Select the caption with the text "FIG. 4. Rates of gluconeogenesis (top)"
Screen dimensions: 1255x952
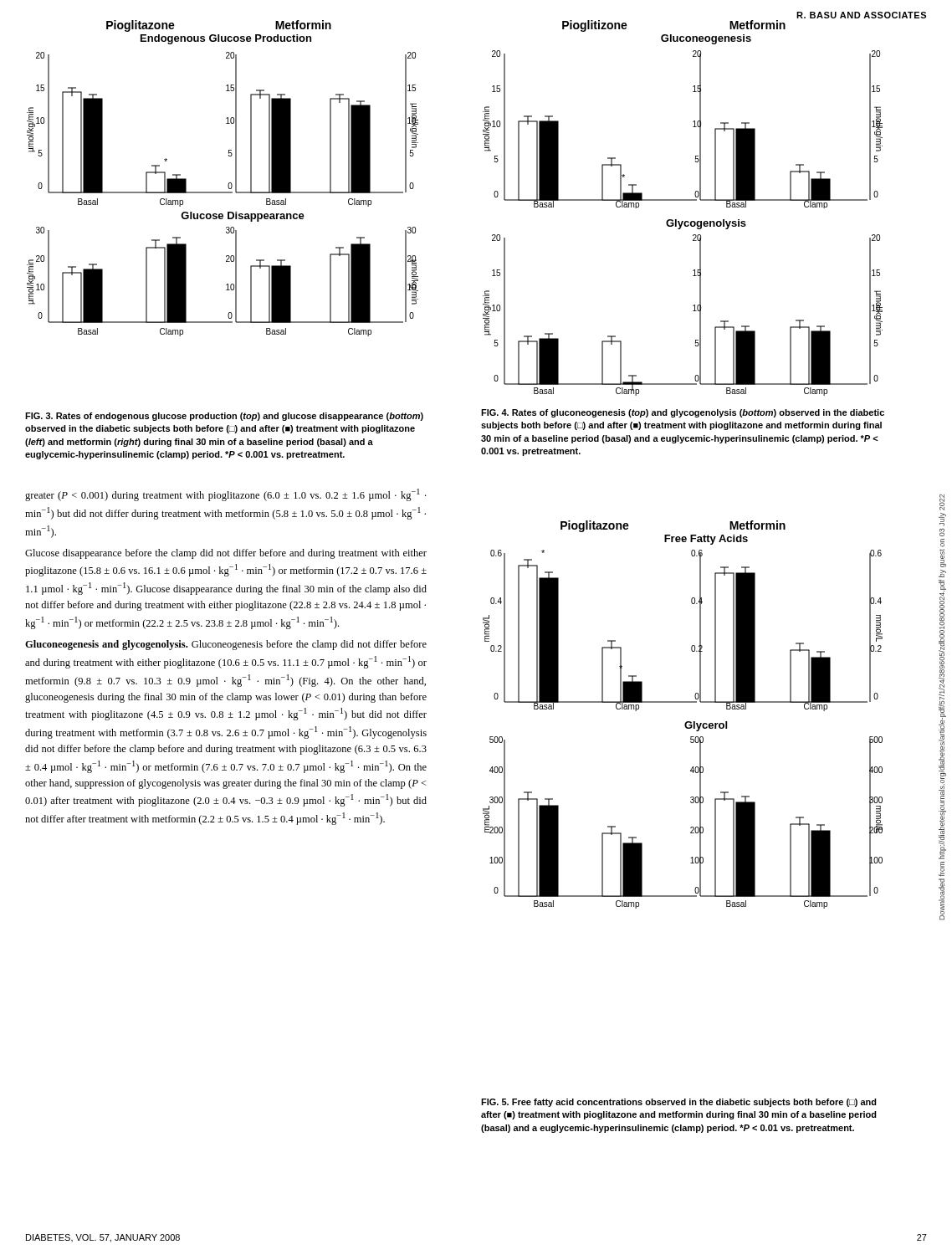683,432
